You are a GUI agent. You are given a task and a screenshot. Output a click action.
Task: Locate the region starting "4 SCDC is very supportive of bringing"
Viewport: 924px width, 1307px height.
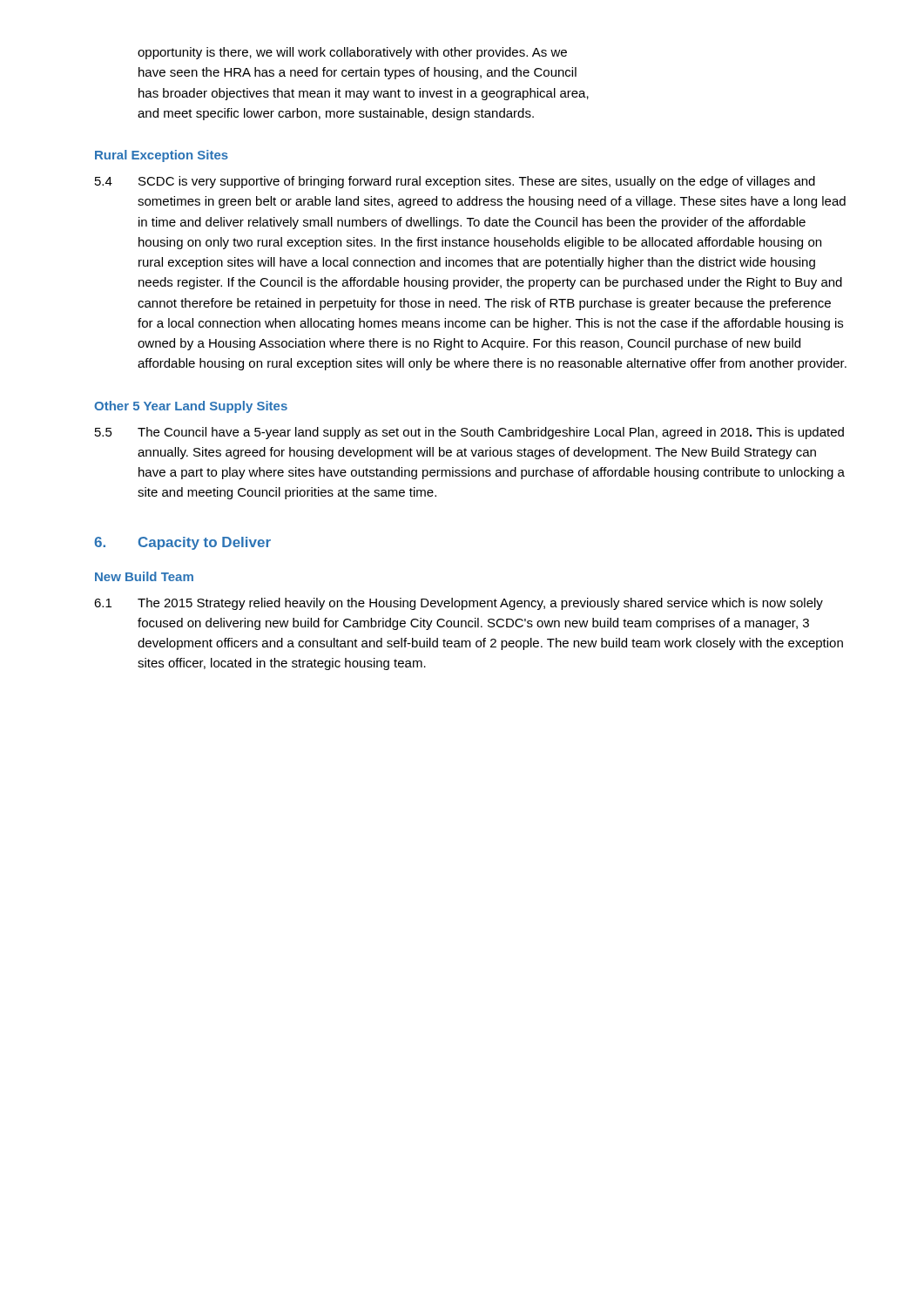[x=471, y=272]
